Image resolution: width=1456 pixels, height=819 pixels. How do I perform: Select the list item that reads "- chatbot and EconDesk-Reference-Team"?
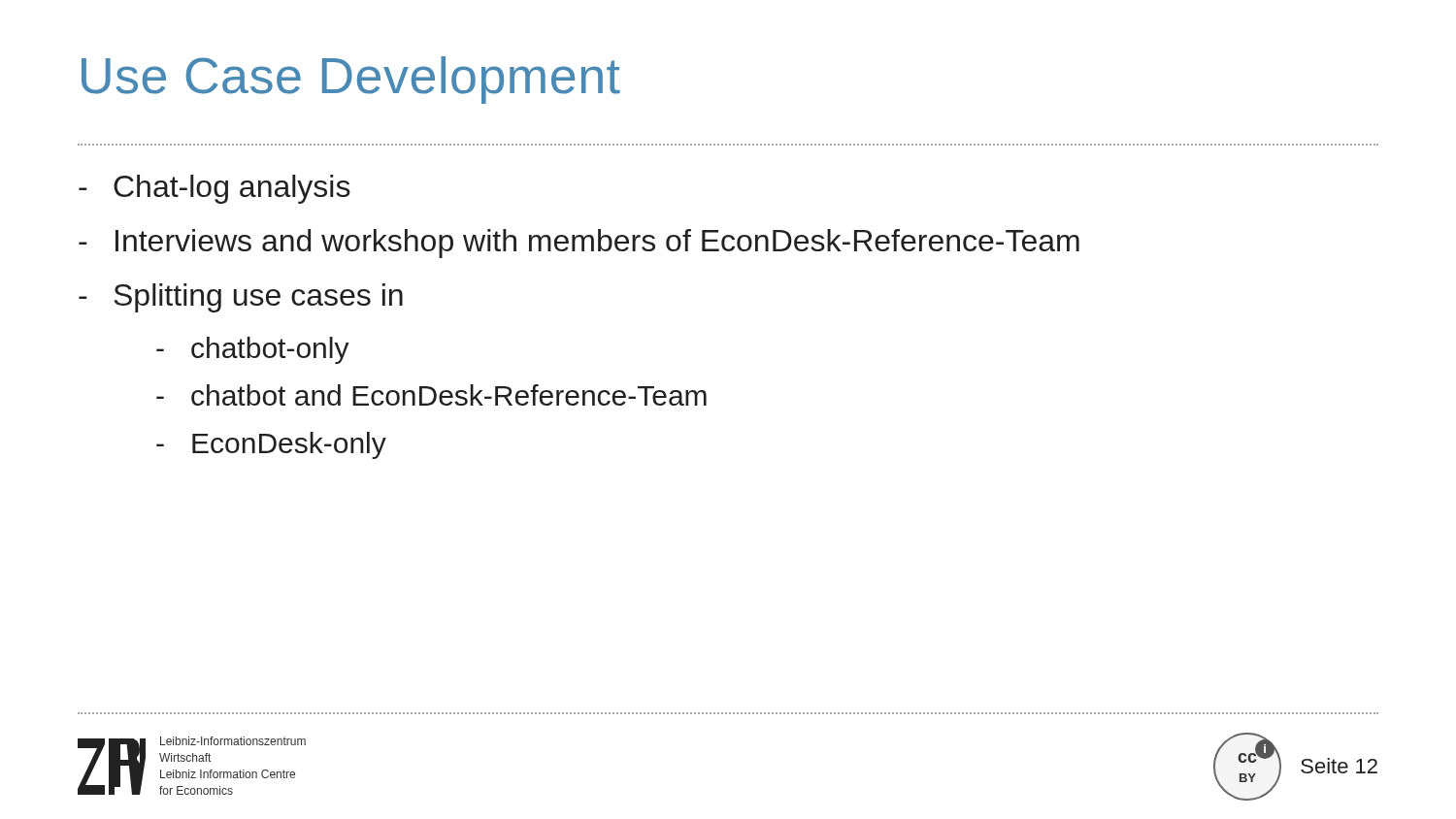coord(431,395)
